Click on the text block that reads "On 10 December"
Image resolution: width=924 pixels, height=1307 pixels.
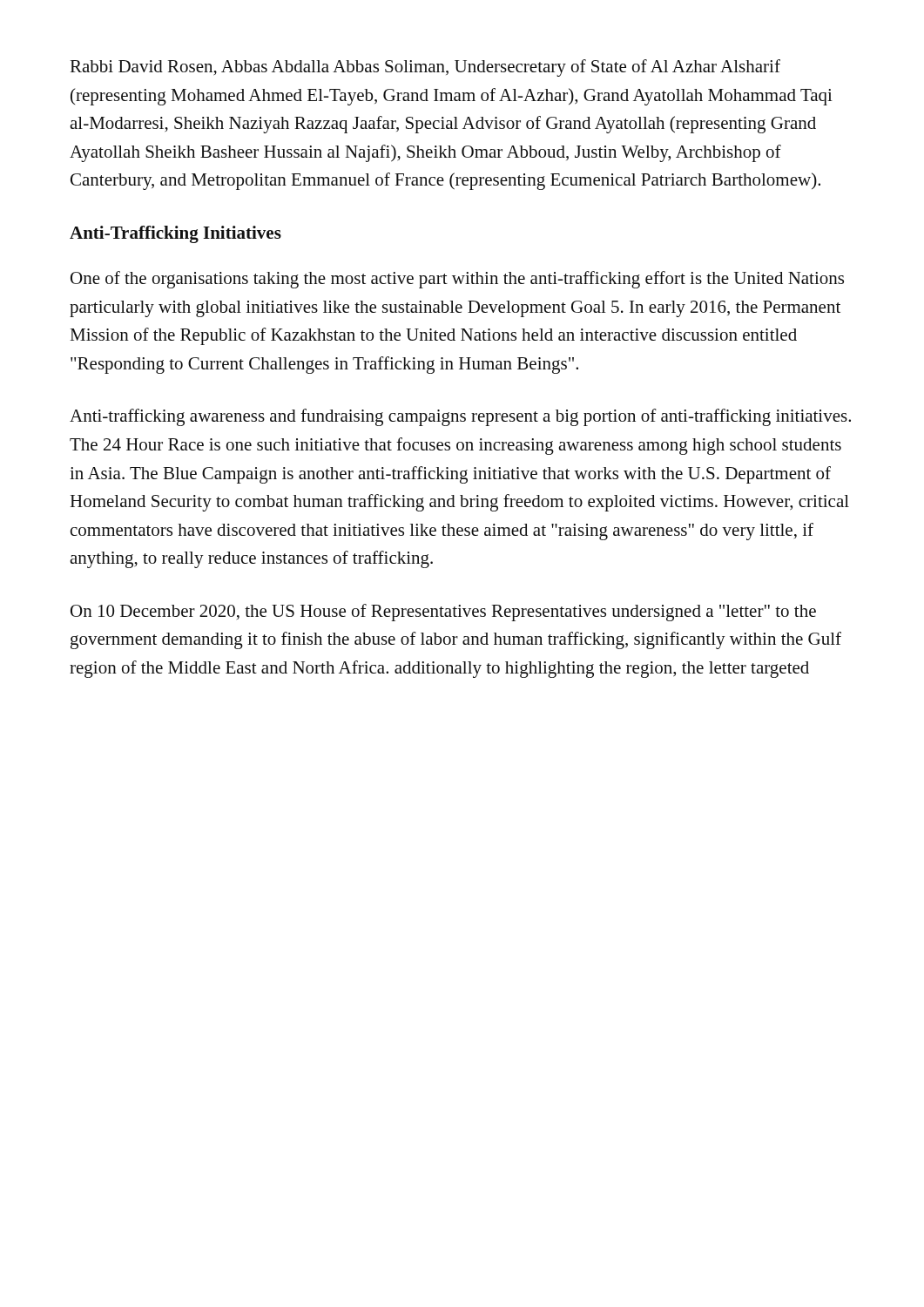[456, 639]
